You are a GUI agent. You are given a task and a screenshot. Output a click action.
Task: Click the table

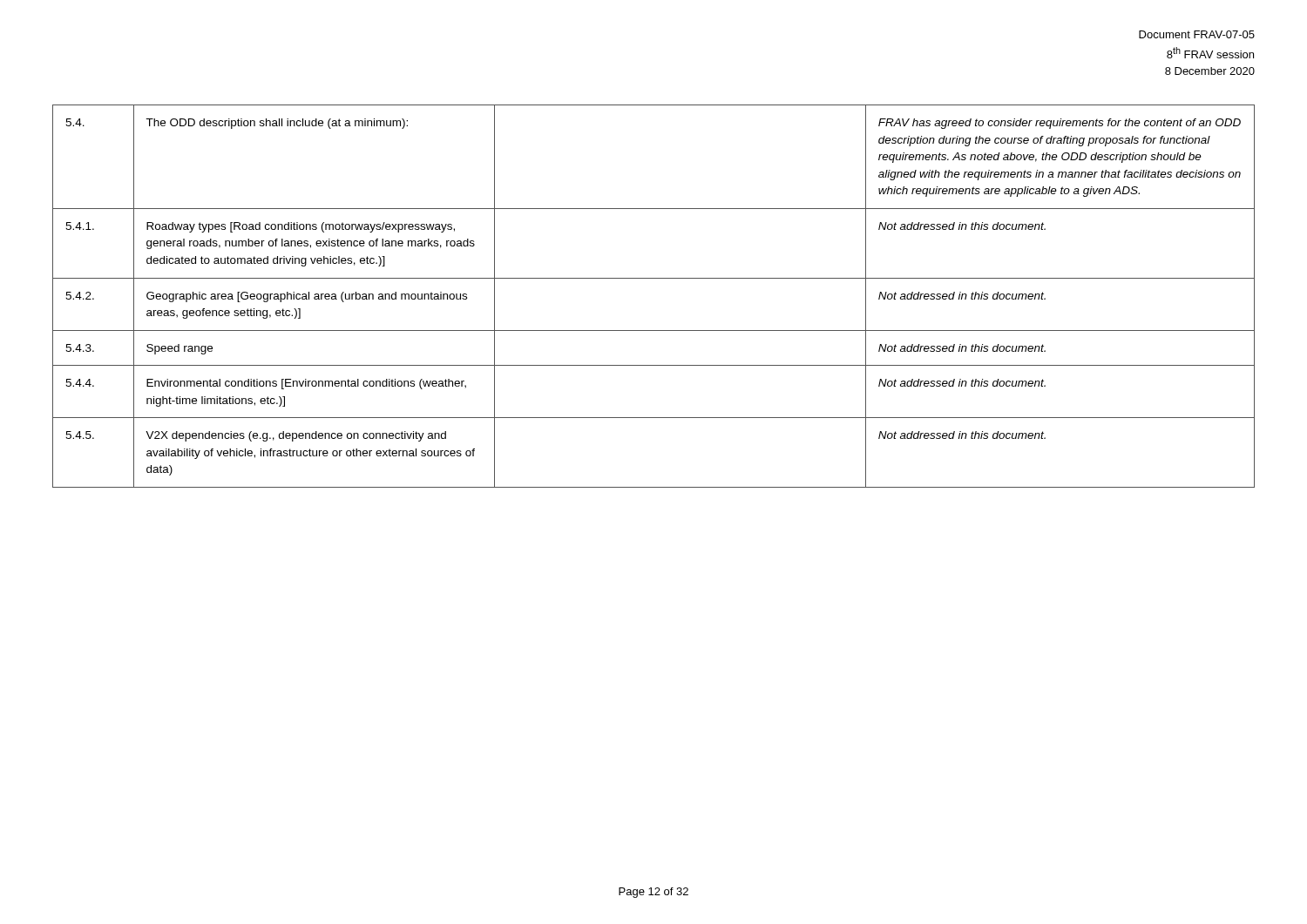pyautogui.click(x=654, y=296)
